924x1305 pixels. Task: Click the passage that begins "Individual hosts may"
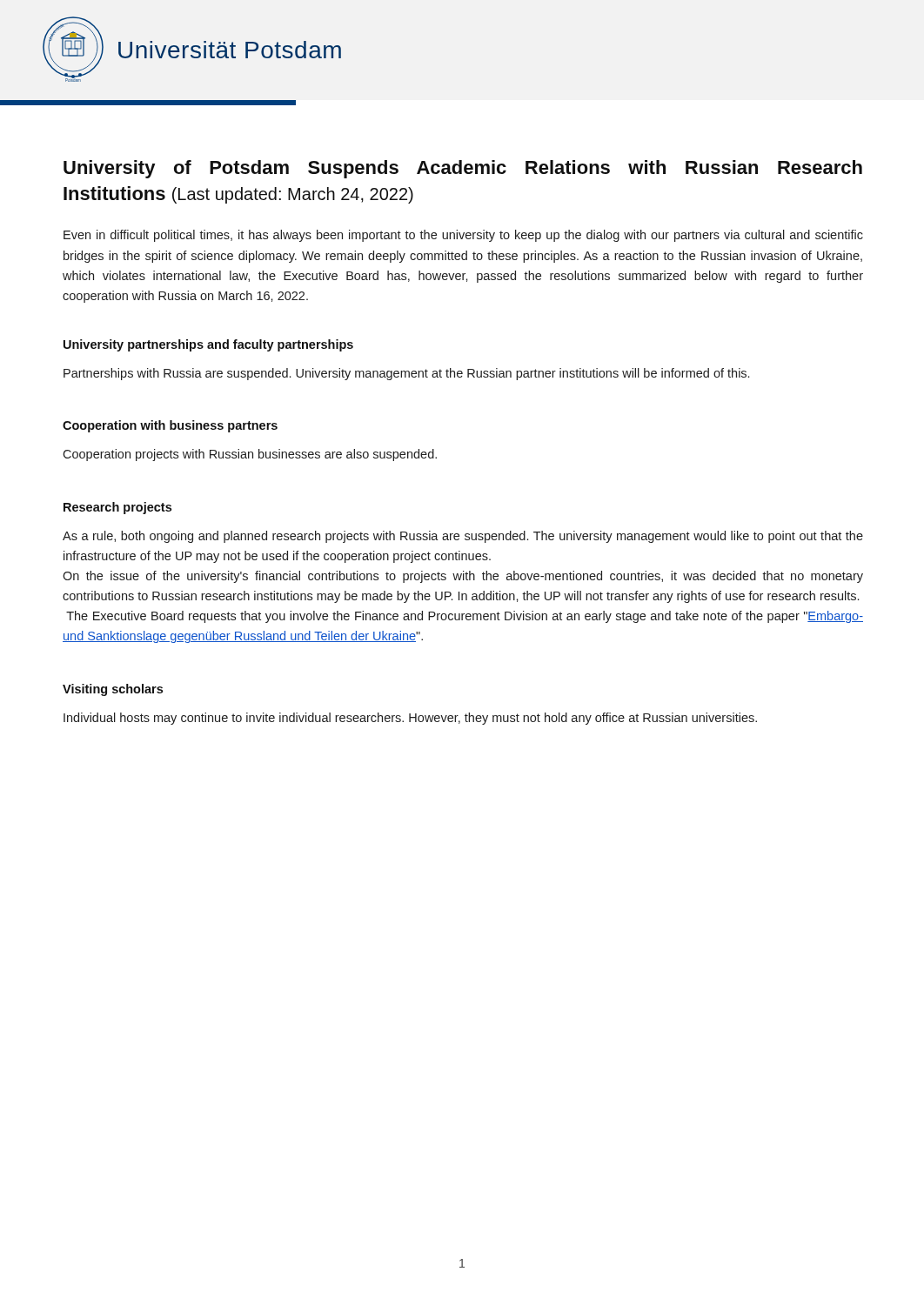tap(410, 717)
